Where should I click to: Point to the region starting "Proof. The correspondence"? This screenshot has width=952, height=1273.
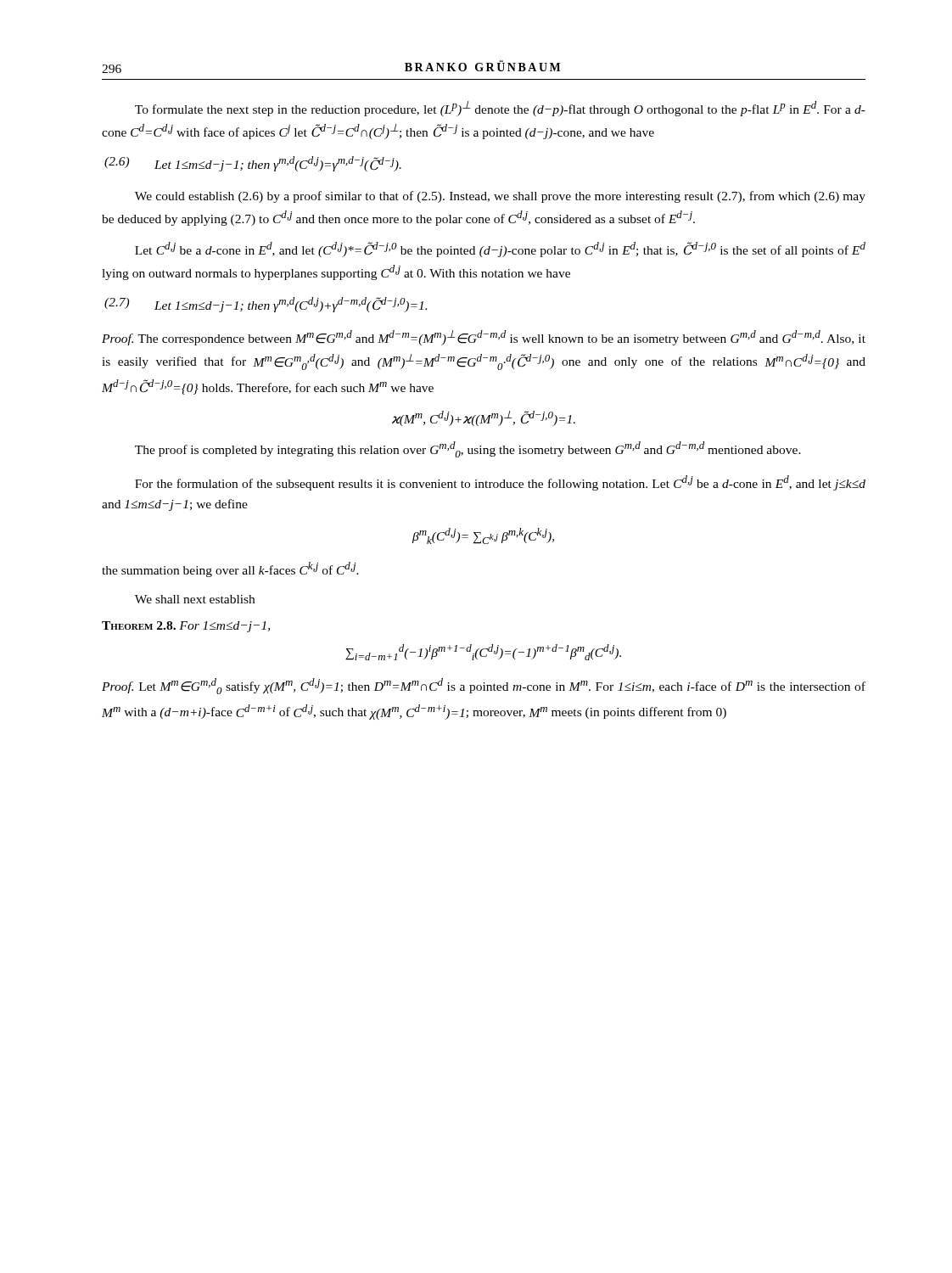484,362
